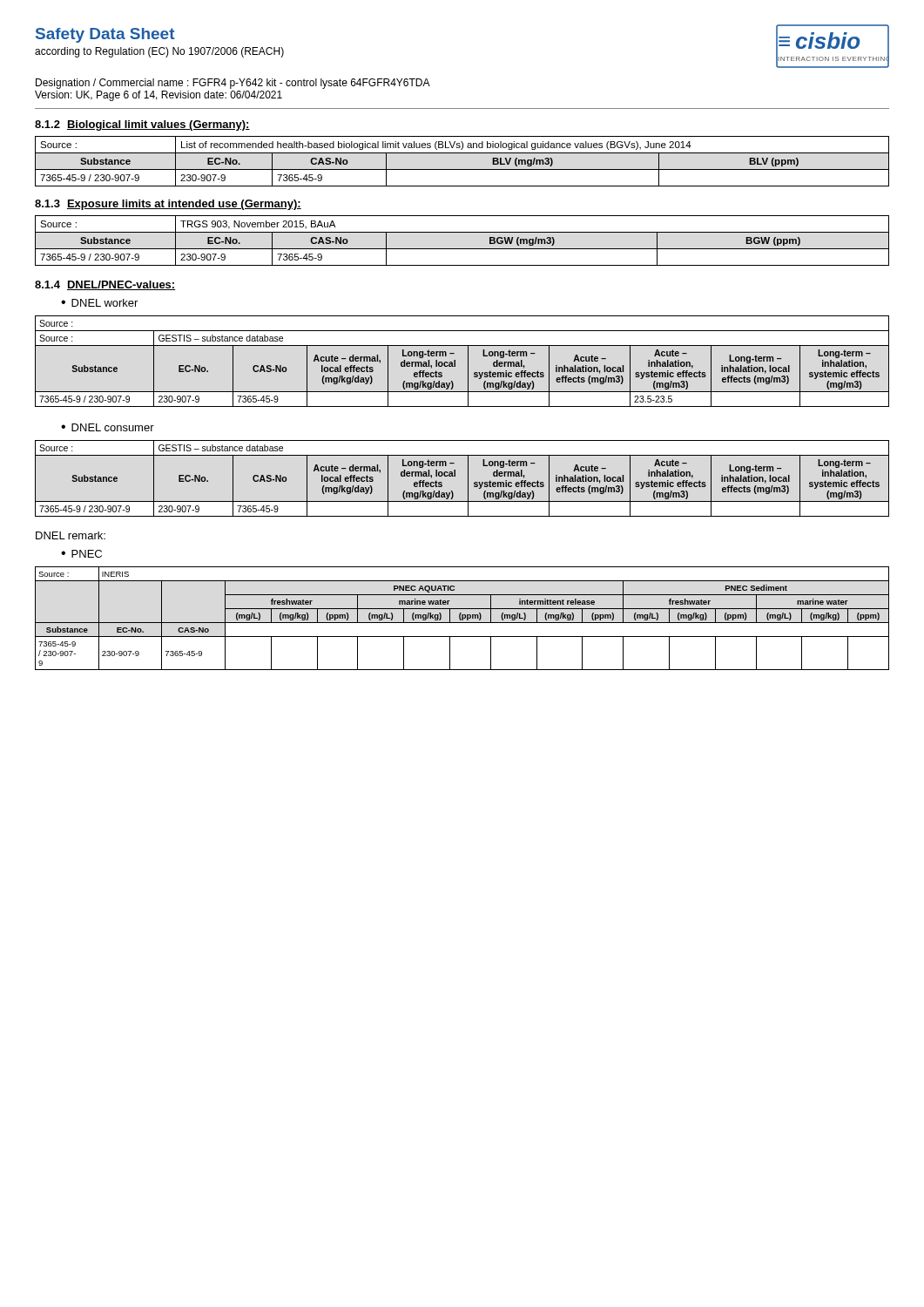
Task: Locate the table with the text "marine water"
Action: click(x=462, y=618)
